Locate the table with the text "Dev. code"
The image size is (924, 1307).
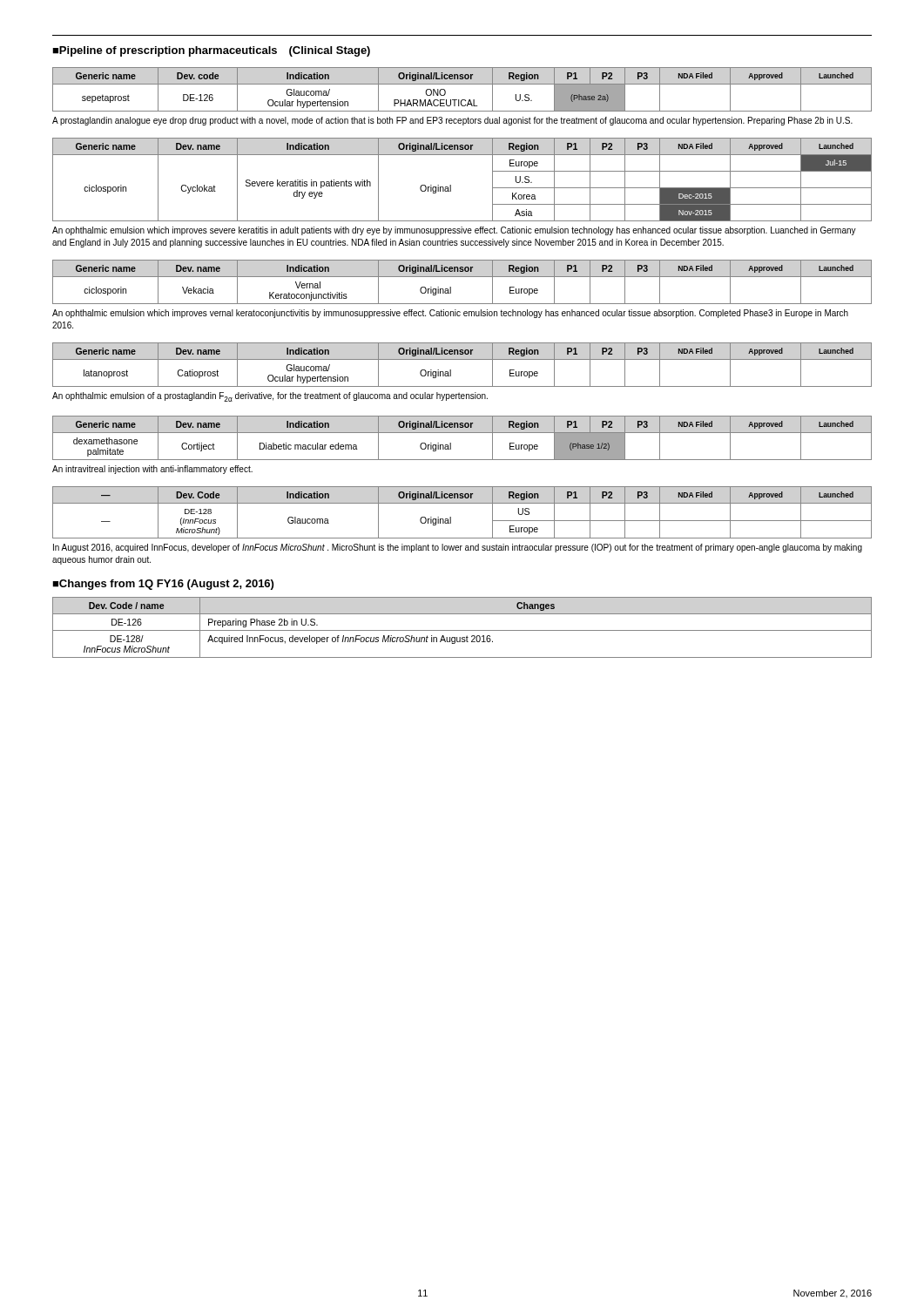coord(462,89)
